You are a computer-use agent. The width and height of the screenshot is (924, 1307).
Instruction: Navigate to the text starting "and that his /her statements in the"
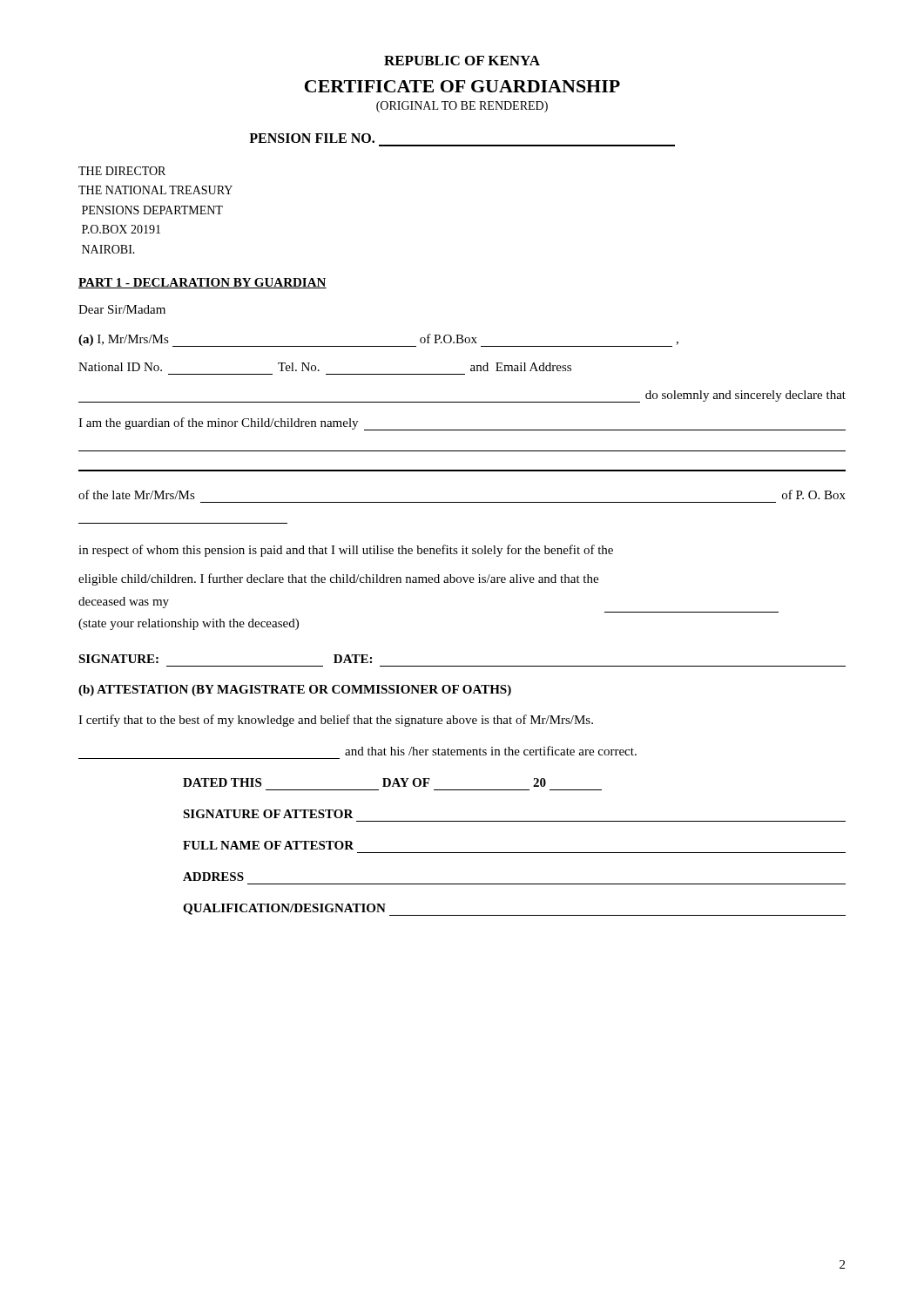click(358, 752)
